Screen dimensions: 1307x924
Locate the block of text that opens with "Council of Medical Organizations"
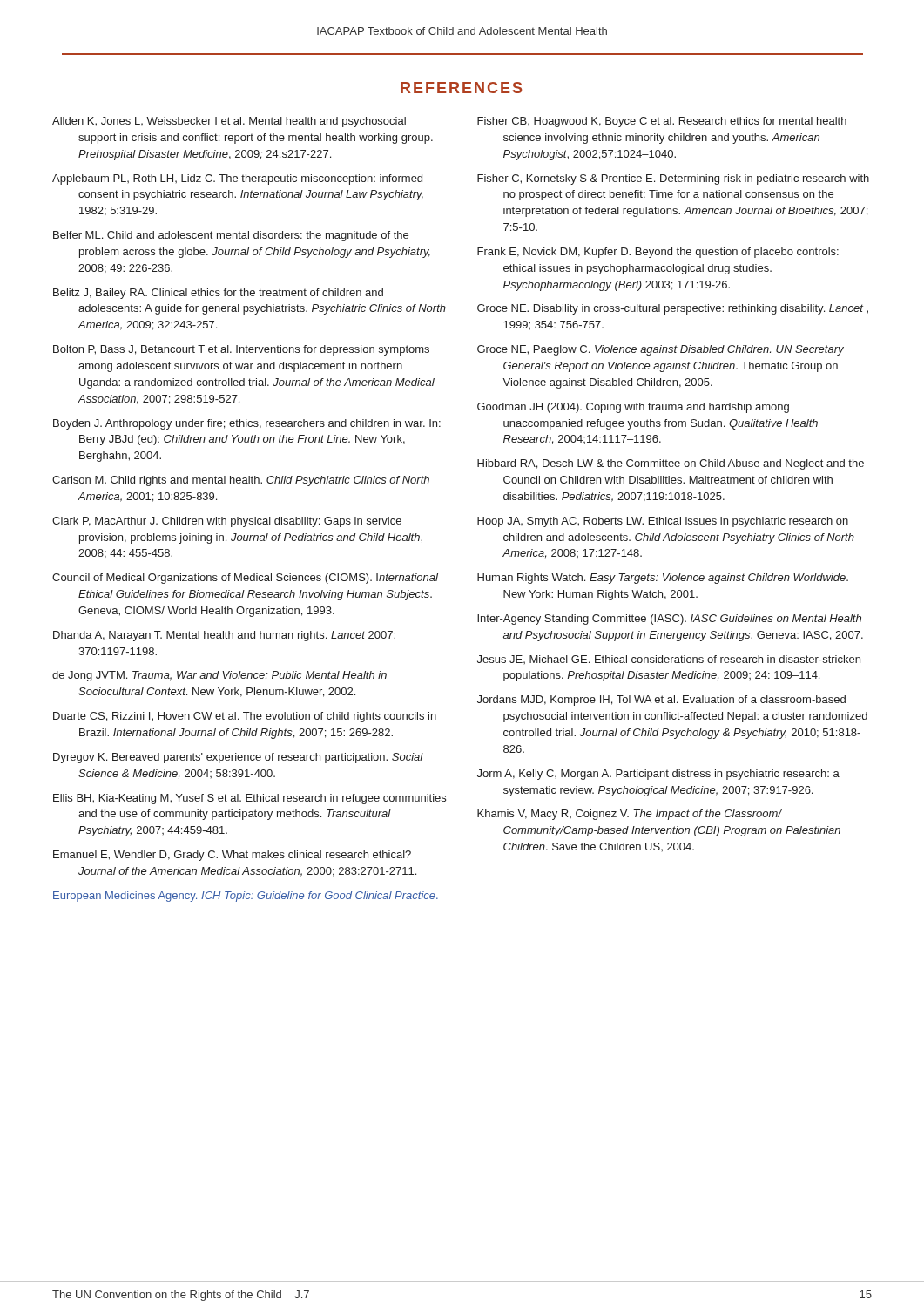[245, 594]
